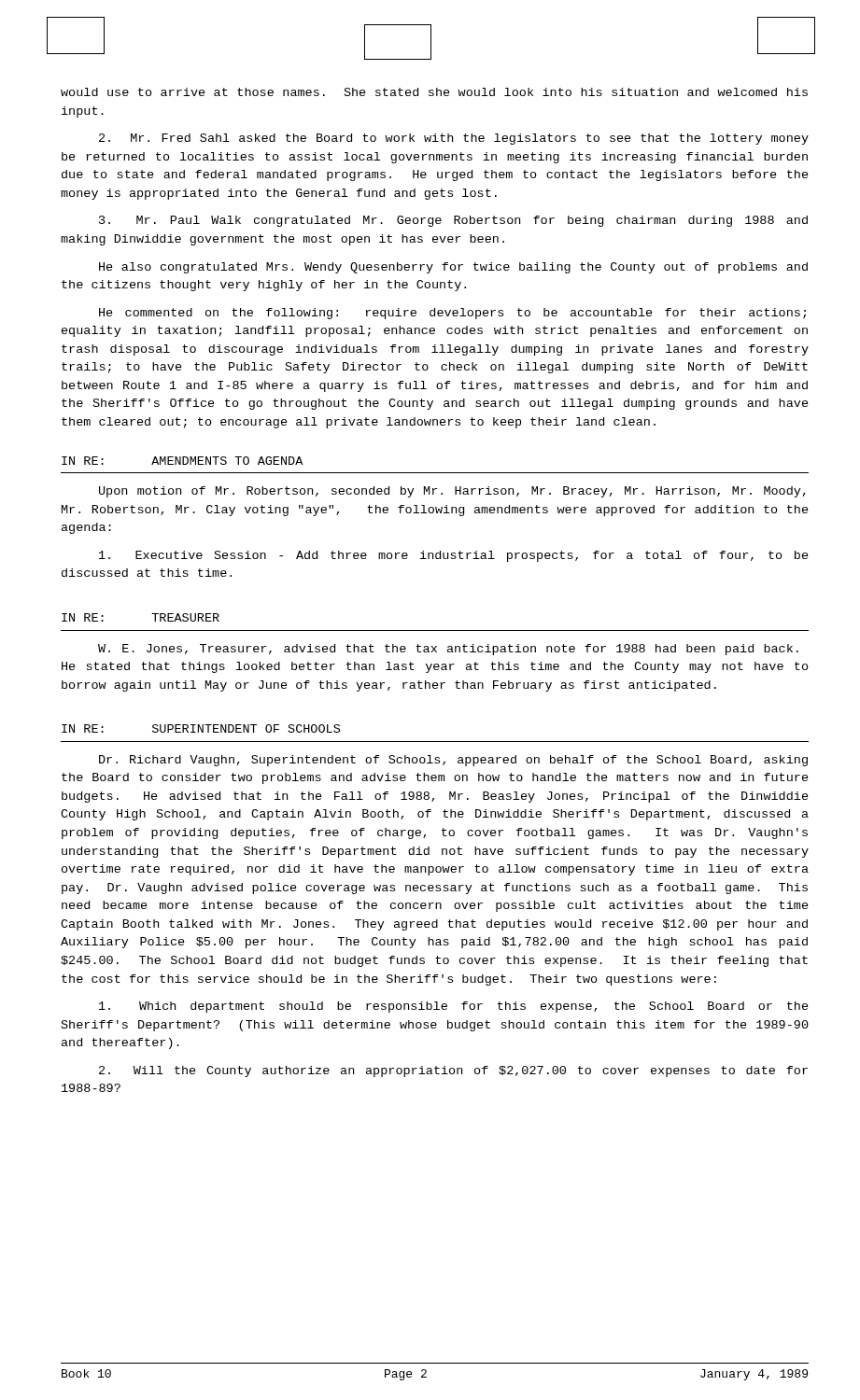Click the passage that begins "Mr. Paul Walk congratulated Mr. George"
860x1400 pixels.
[435, 230]
